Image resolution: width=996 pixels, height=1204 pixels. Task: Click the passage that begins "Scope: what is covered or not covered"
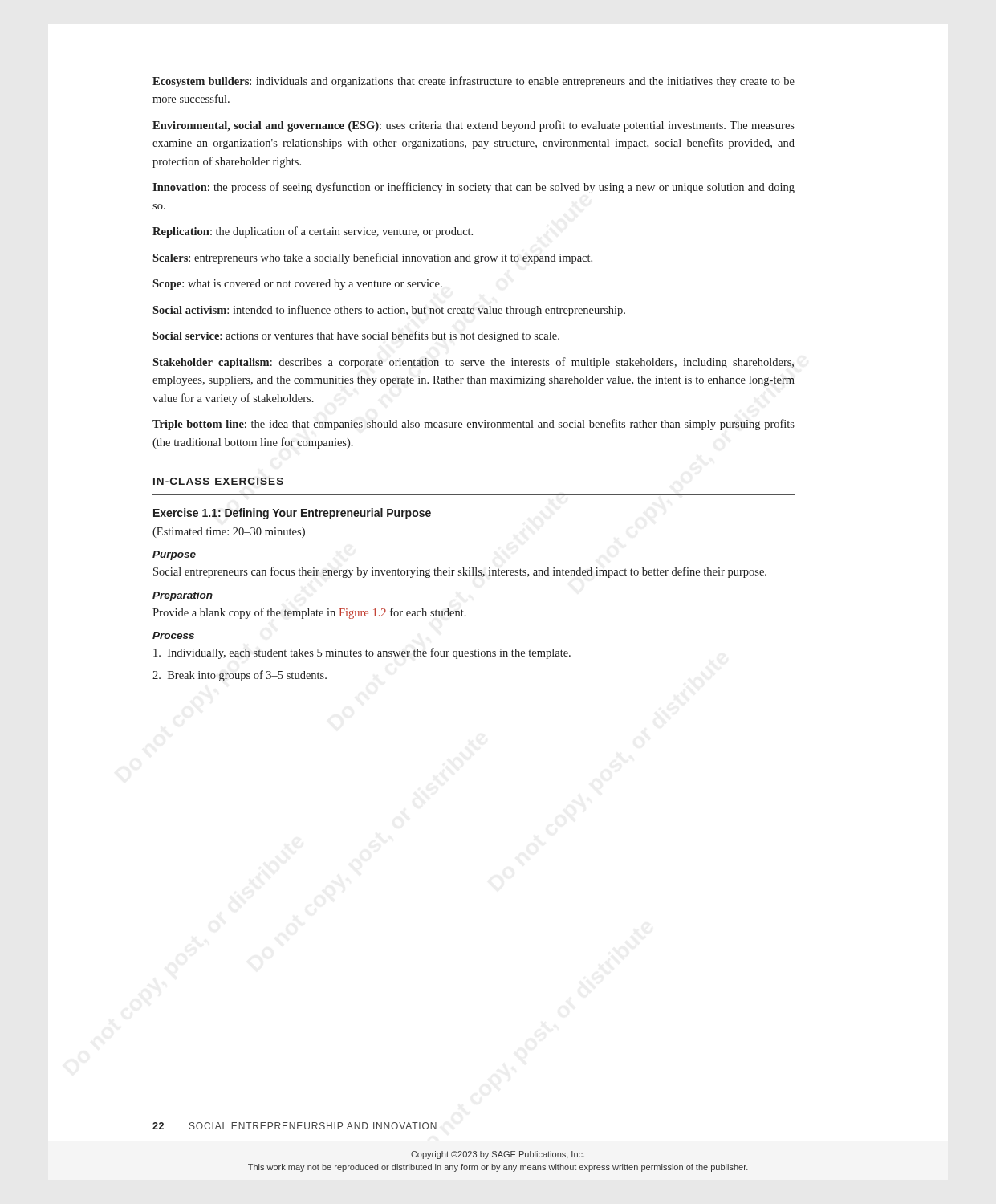click(x=298, y=283)
